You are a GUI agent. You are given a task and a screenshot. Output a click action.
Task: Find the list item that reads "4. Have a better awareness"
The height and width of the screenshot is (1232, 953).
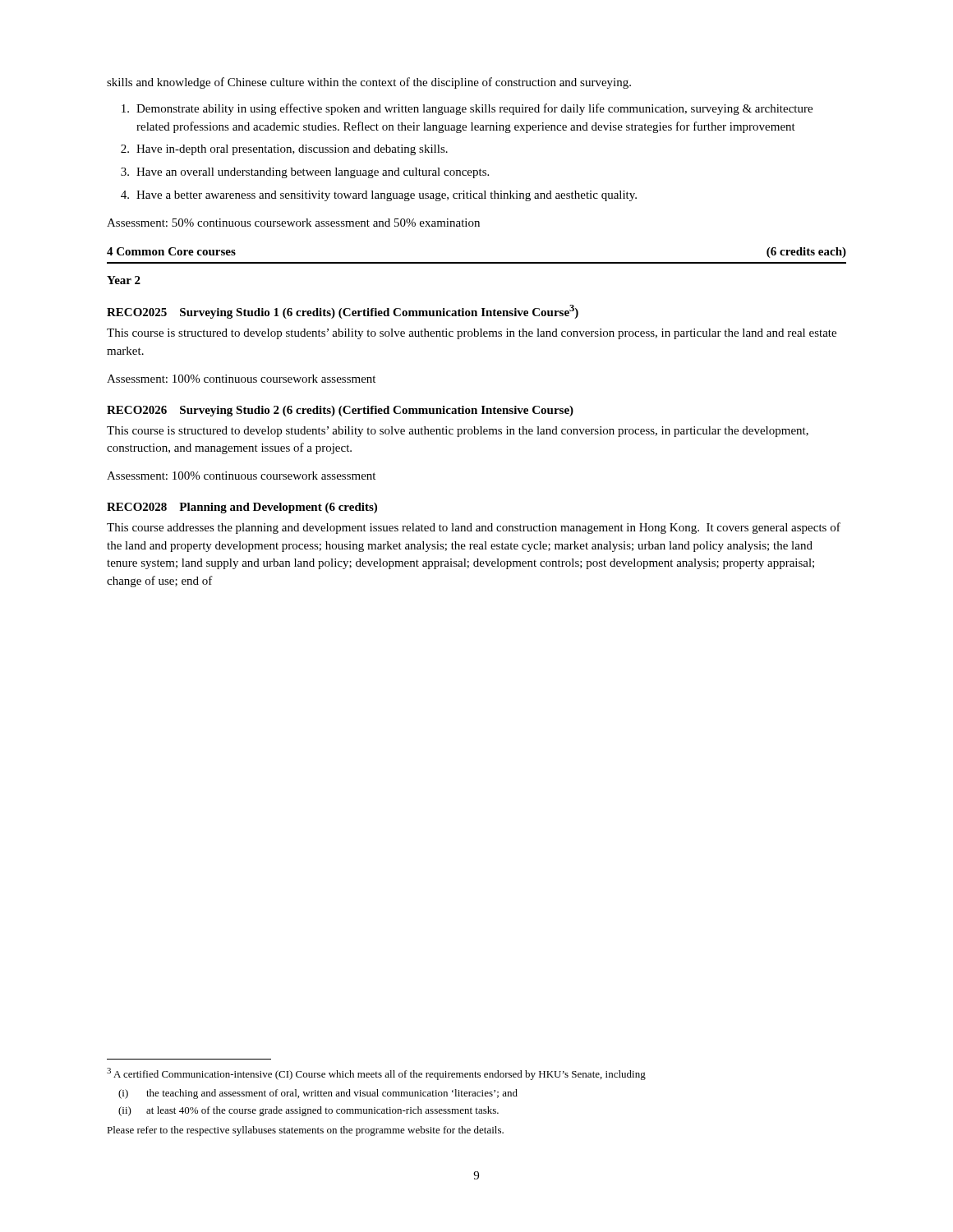[476, 195]
